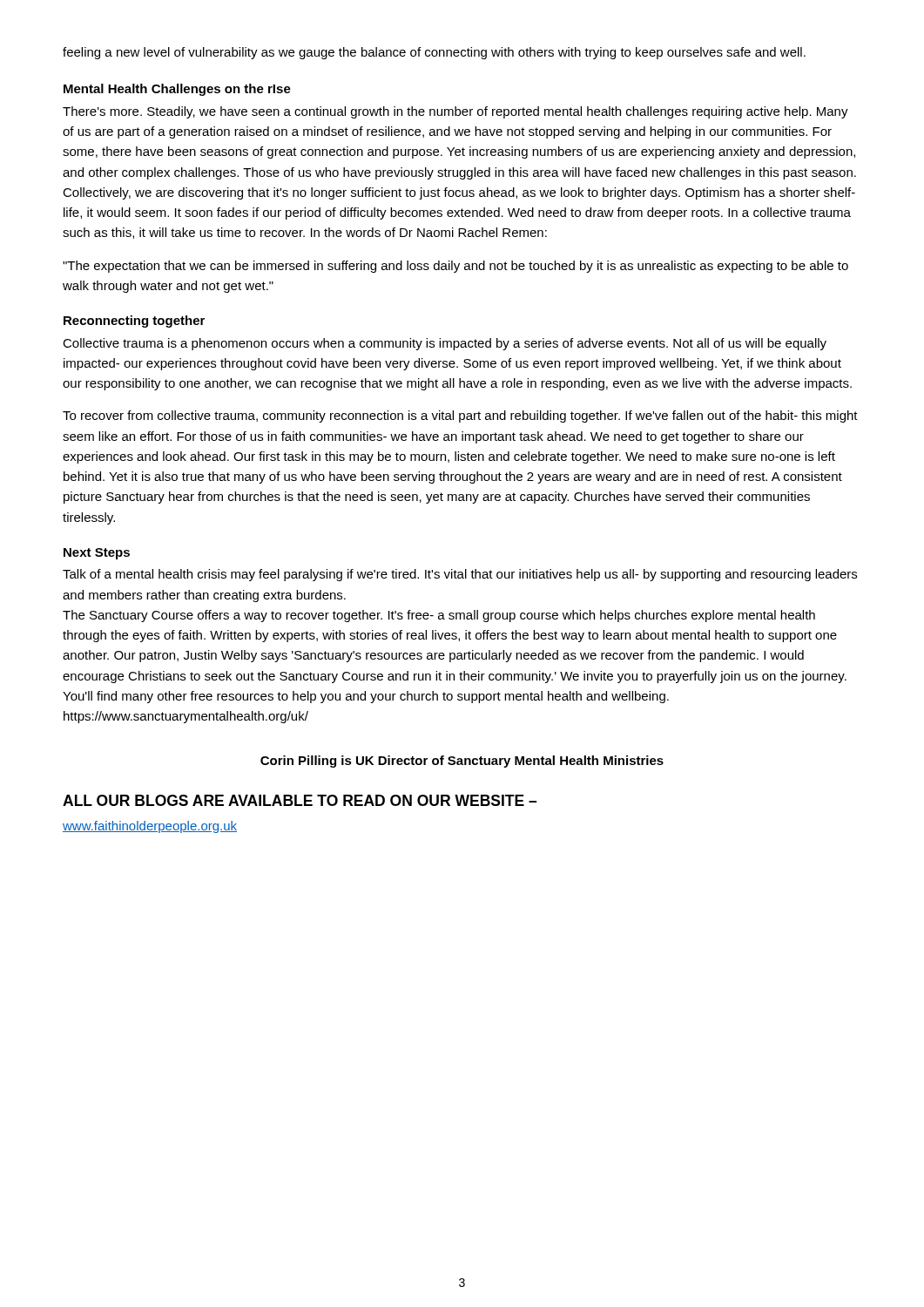Locate the passage starting "Corin Pilling is UK"
This screenshot has height=1307, width=924.
tap(462, 760)
